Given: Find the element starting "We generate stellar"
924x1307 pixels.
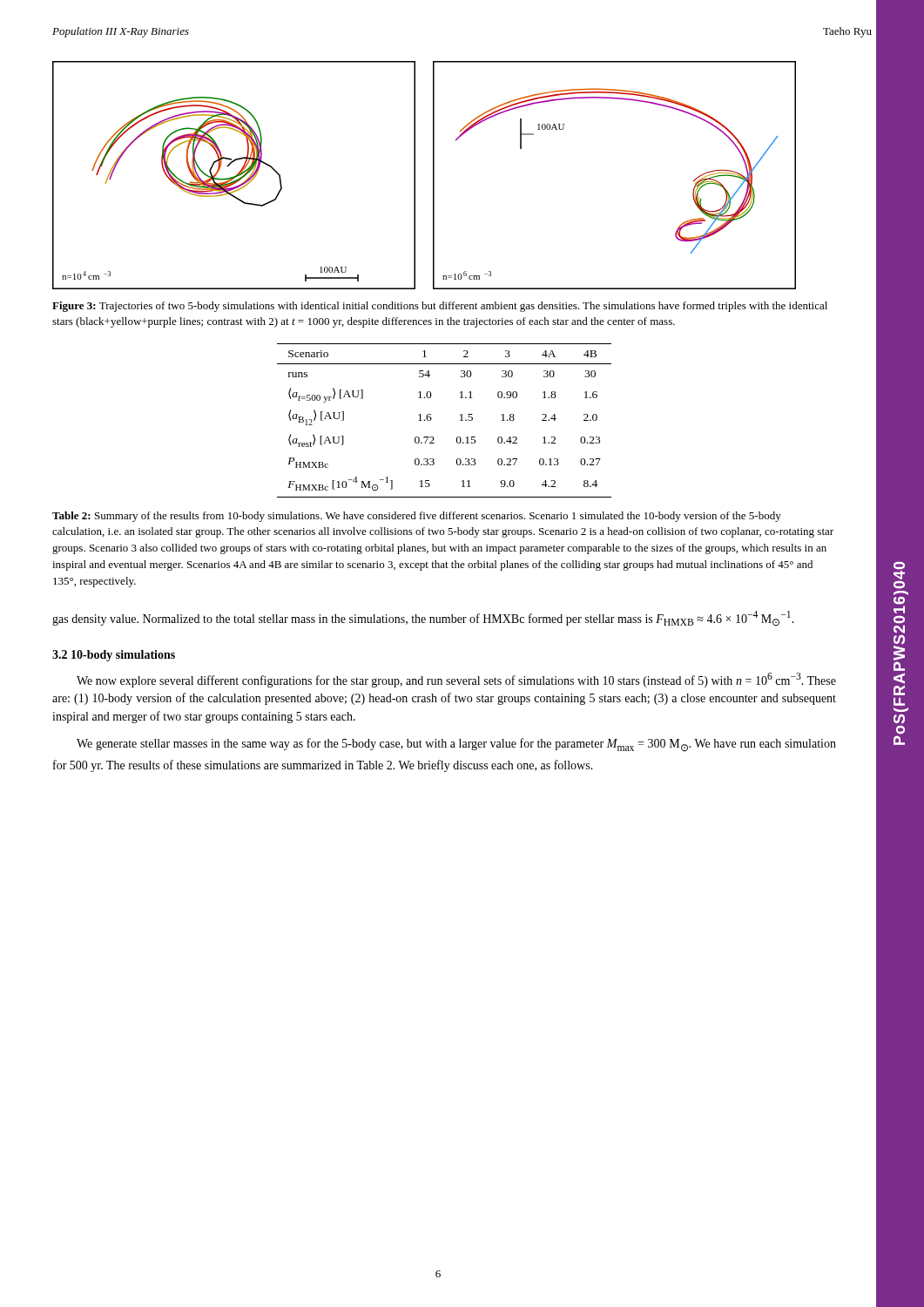Looking at the screenshot, I should (x=444, y=755).
